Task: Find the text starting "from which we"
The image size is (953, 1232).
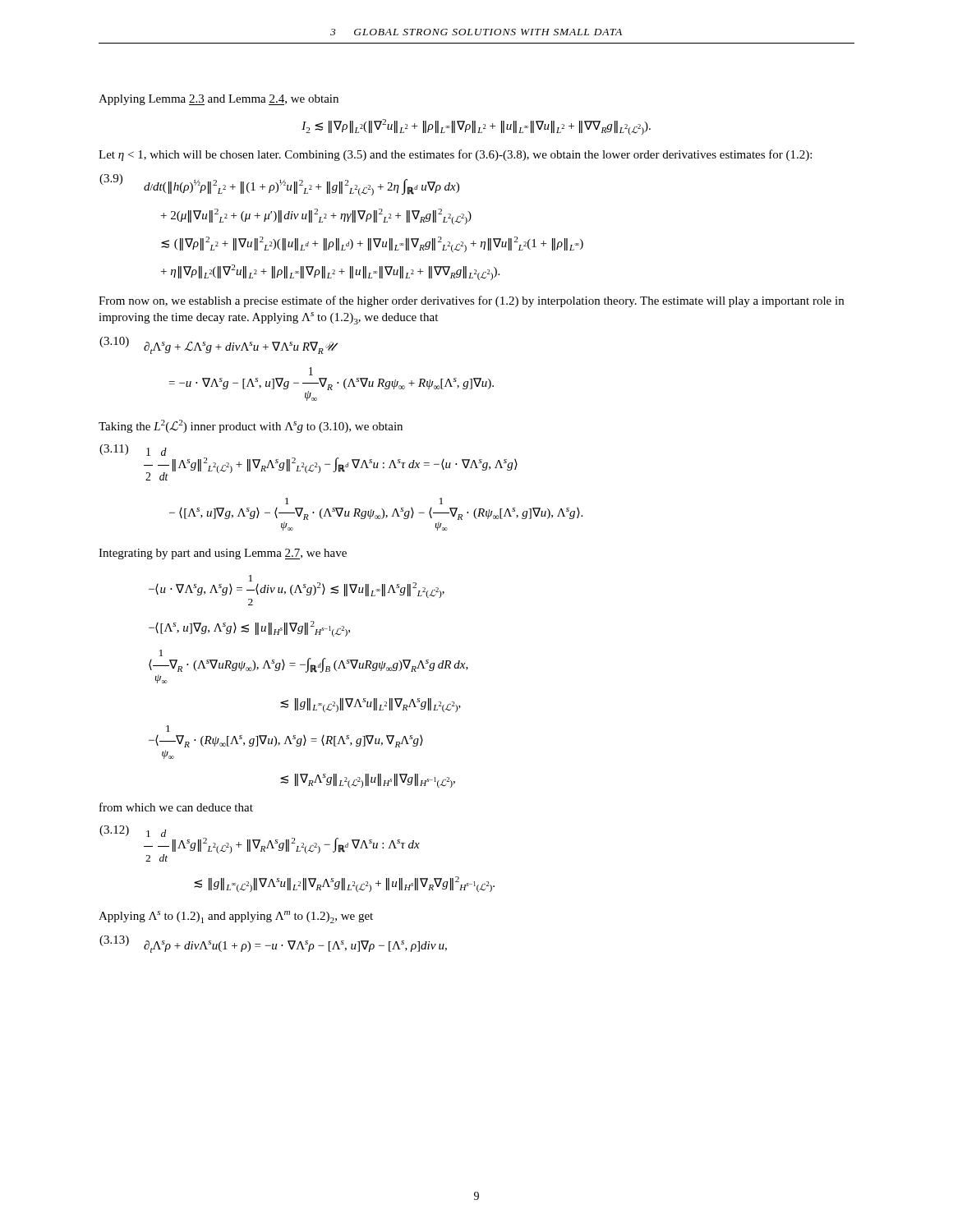Action: 176,808
